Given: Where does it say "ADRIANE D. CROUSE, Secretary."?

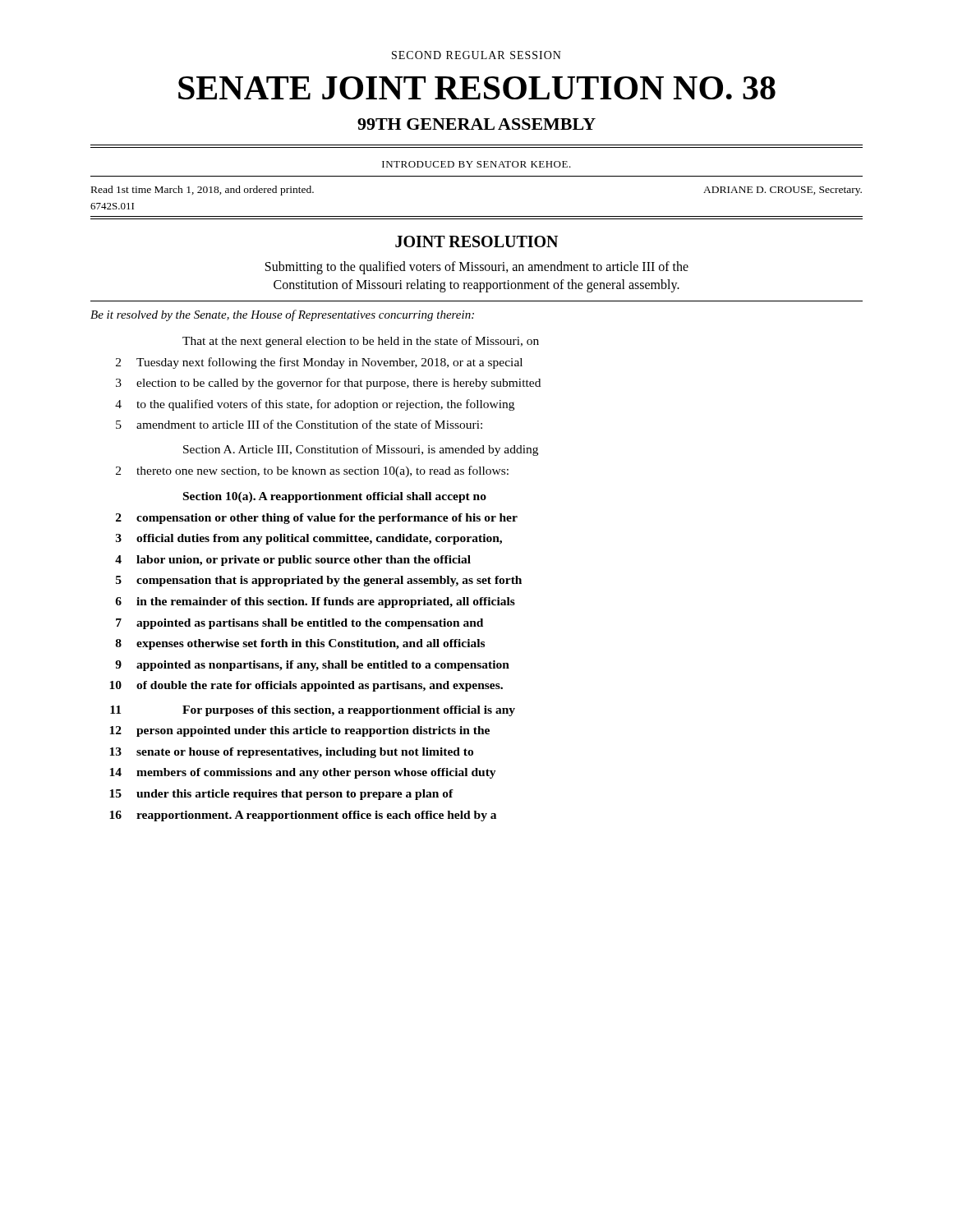Looking at the screenshot, I should pyautogui.click(x=783, y=189).
